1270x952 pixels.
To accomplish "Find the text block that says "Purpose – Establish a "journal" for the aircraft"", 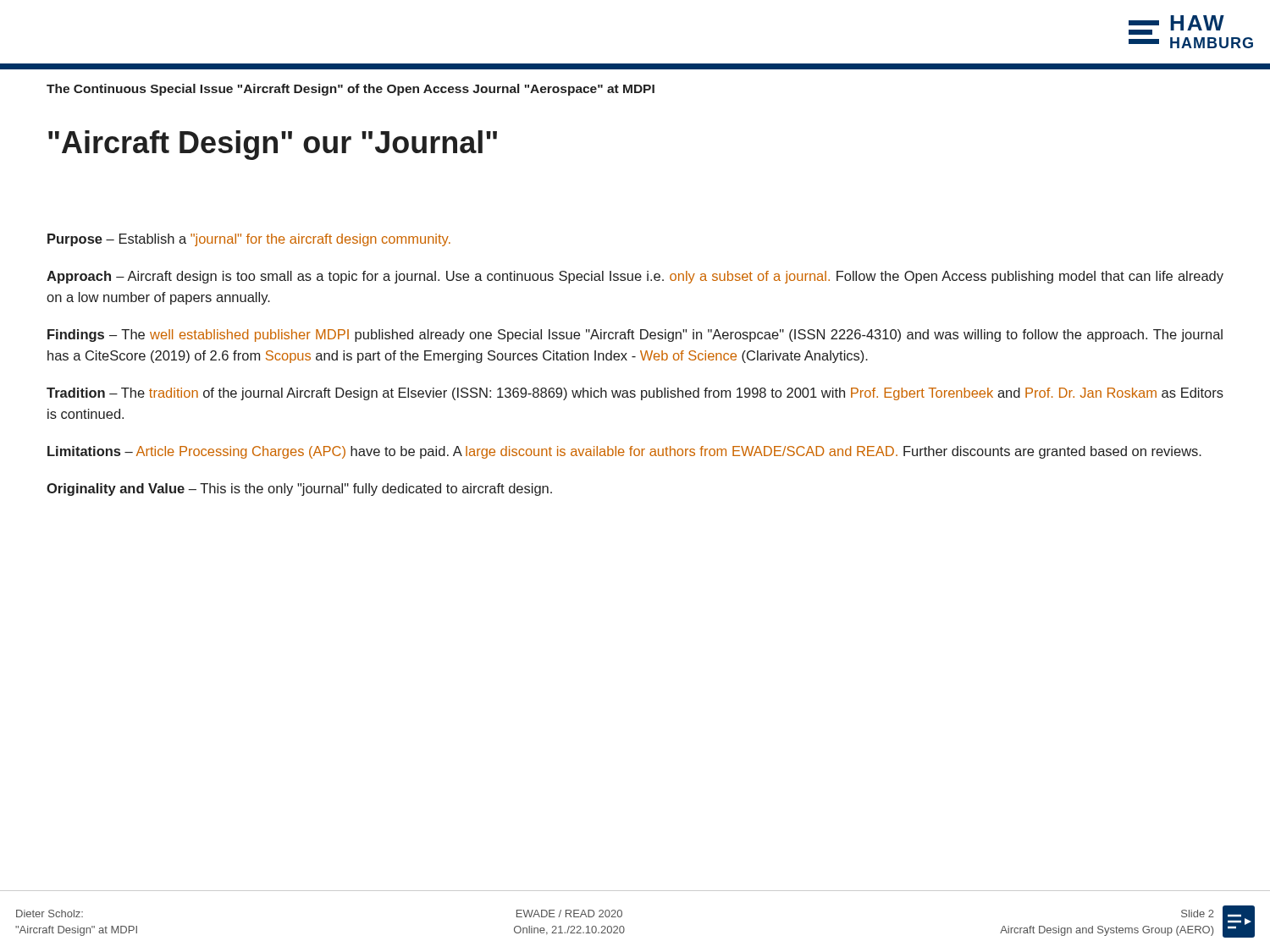I will pos(249,239).
